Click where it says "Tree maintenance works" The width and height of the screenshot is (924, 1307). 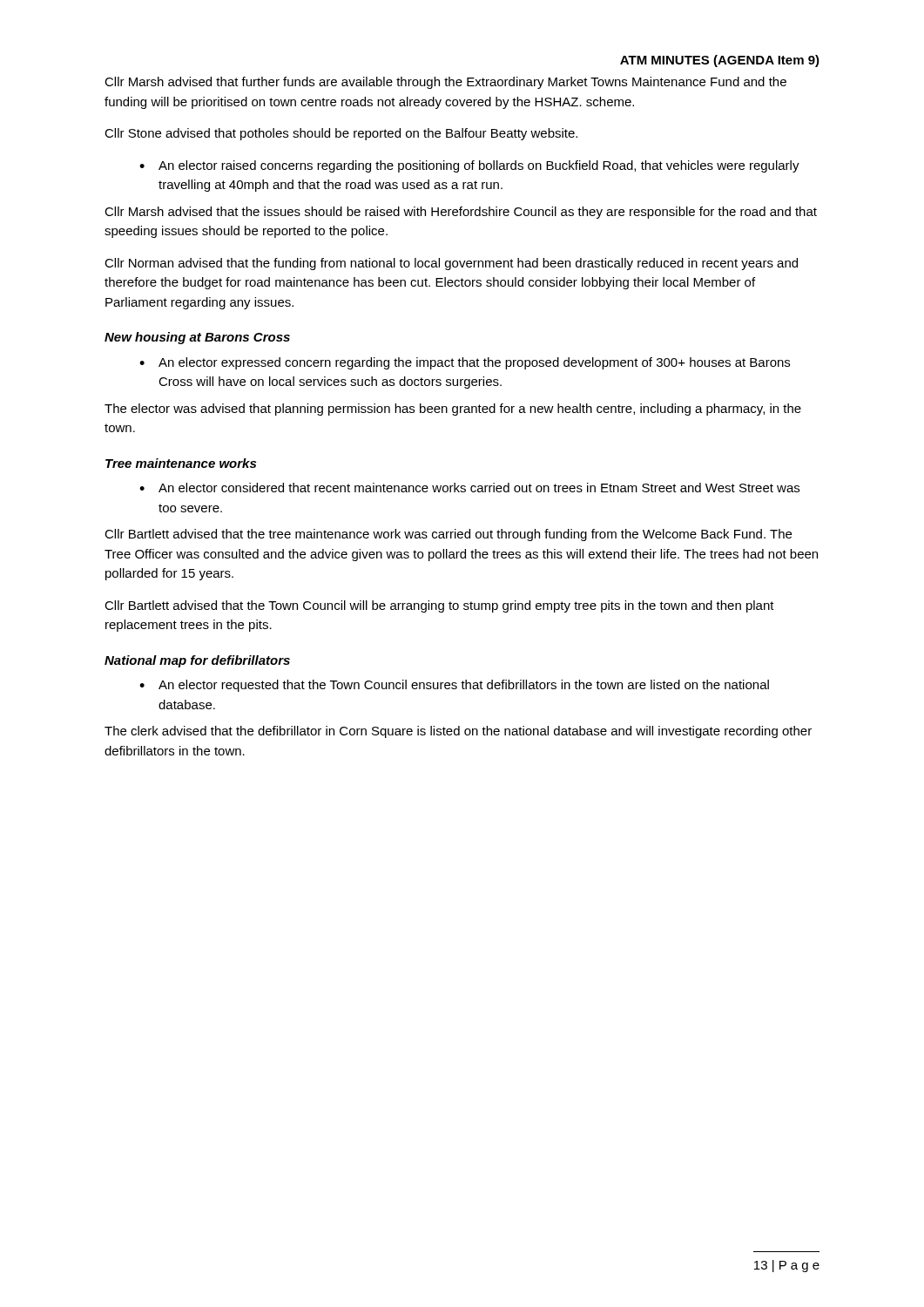click(181, 463)
